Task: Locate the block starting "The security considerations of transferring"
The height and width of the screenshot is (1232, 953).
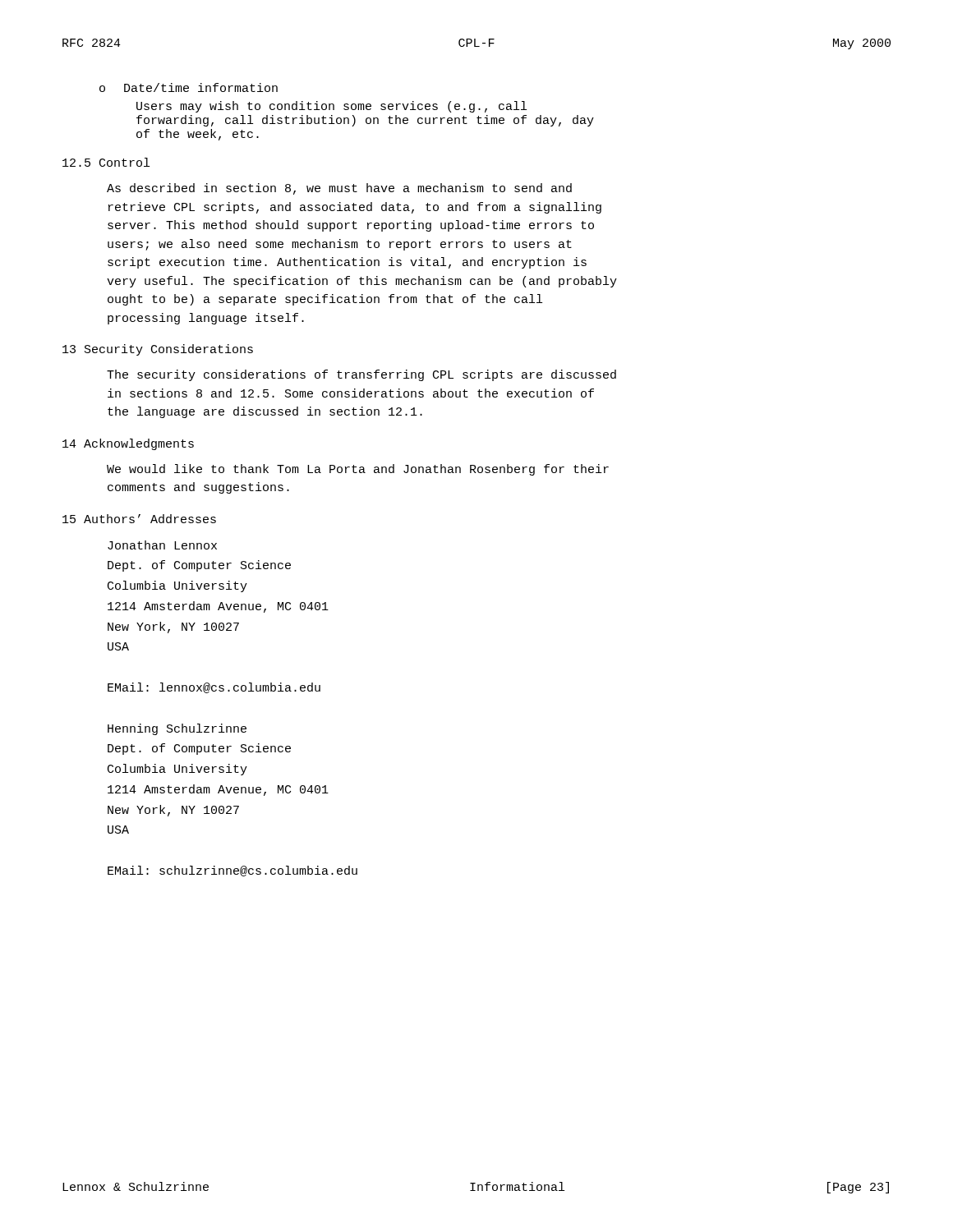Action: (x=362, y=394)
